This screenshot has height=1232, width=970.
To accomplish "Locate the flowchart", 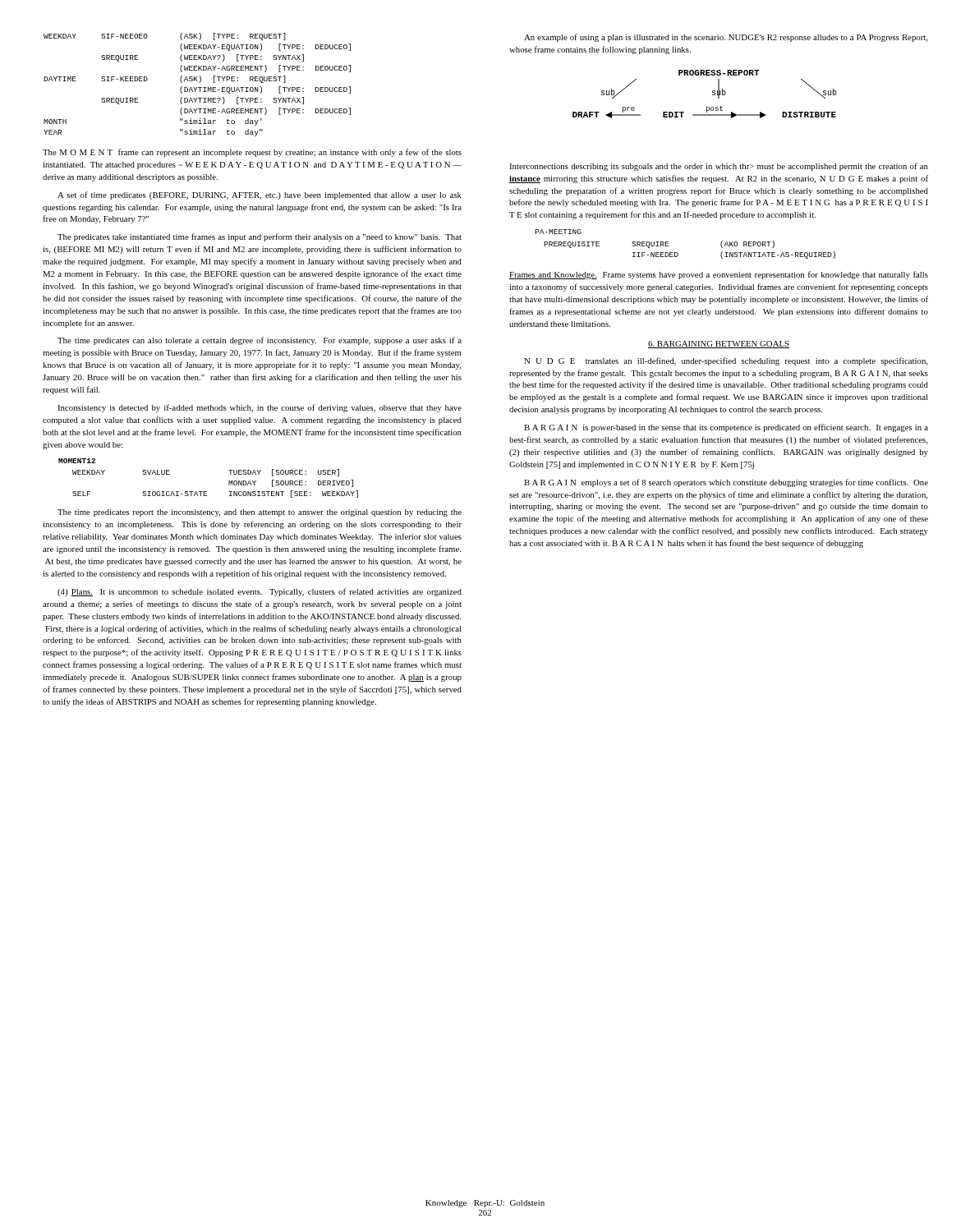I will [719, 108].
